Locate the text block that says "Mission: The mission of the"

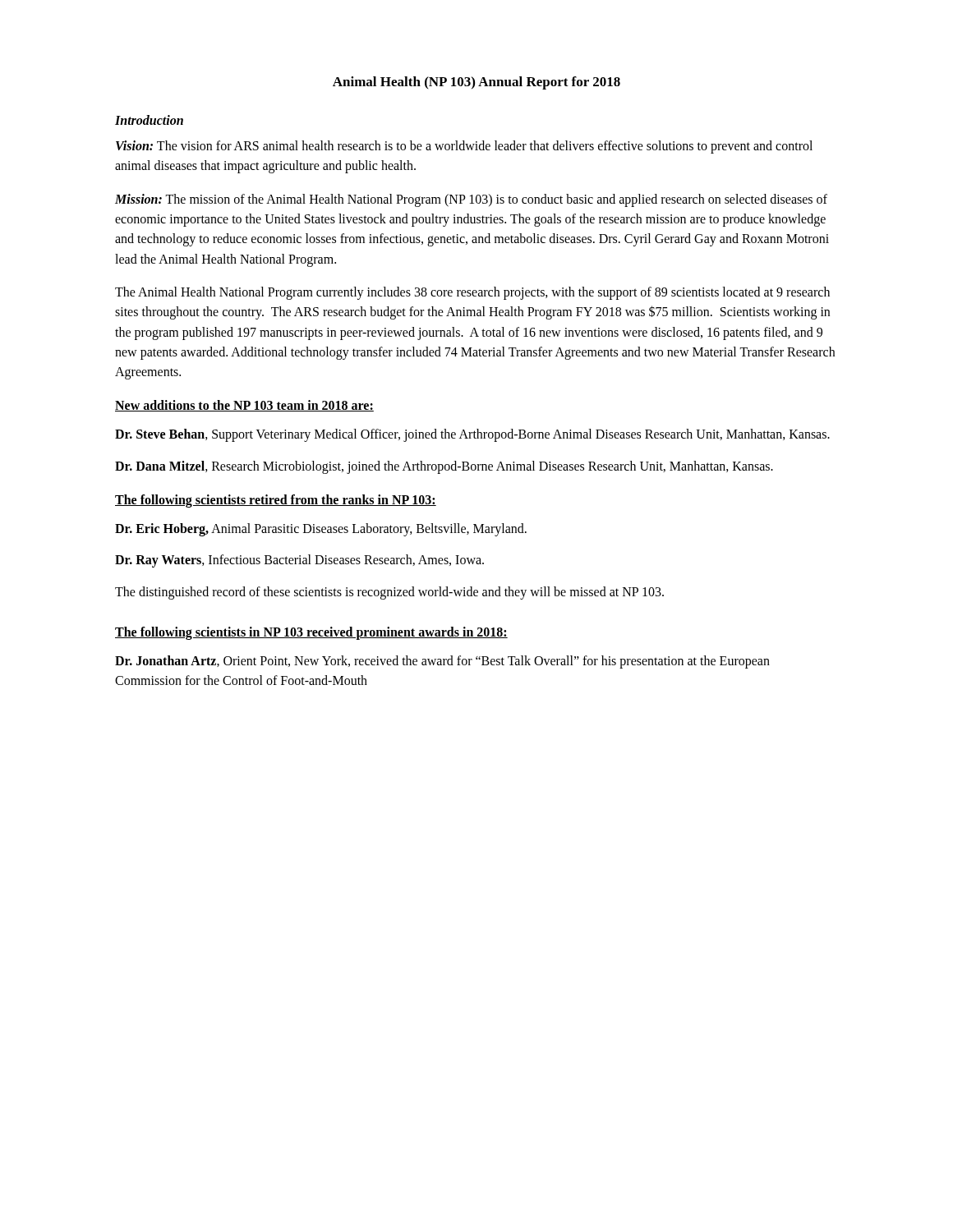(x=472, y=229)
